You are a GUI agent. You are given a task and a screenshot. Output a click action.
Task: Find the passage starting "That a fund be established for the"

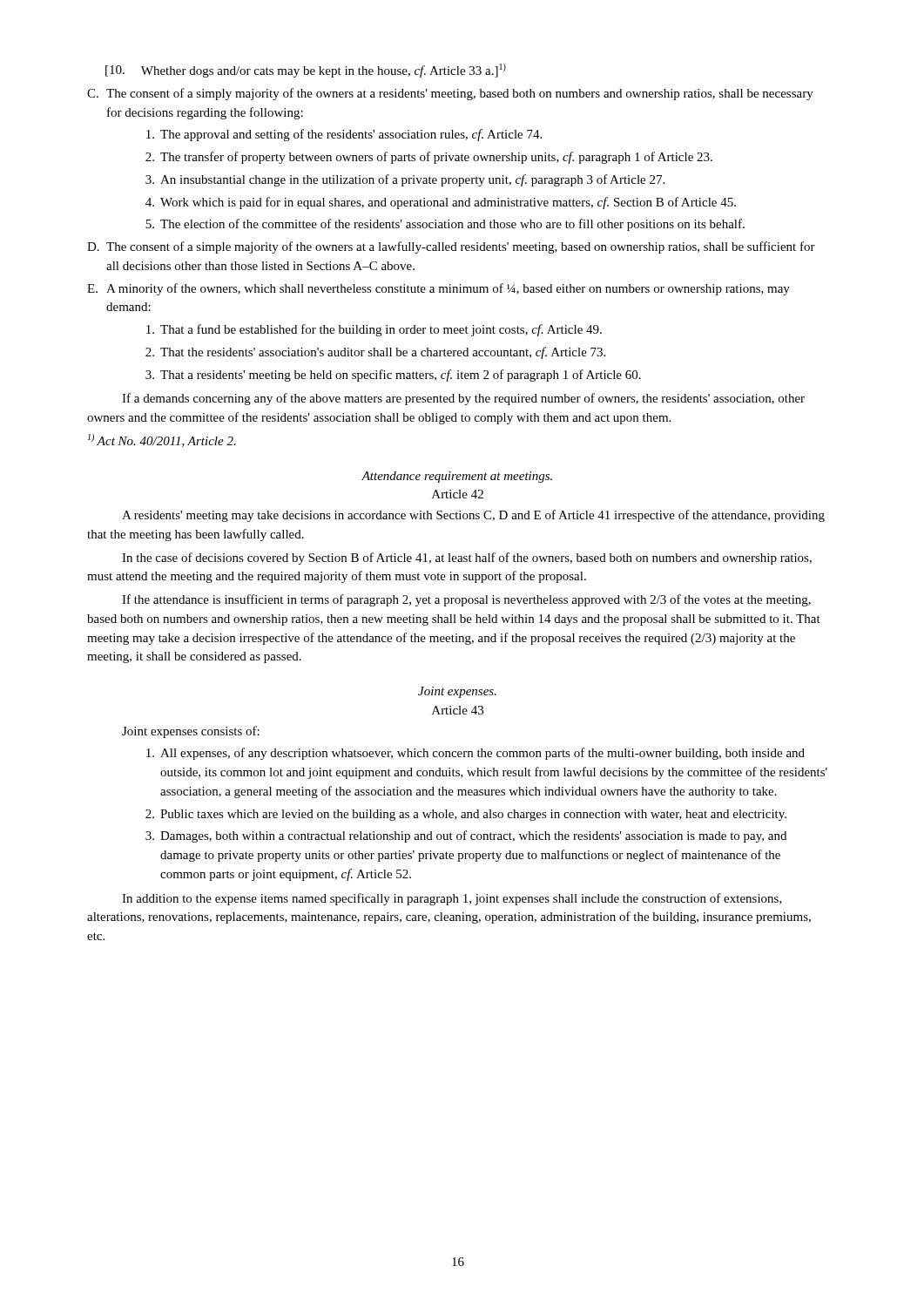479,330
